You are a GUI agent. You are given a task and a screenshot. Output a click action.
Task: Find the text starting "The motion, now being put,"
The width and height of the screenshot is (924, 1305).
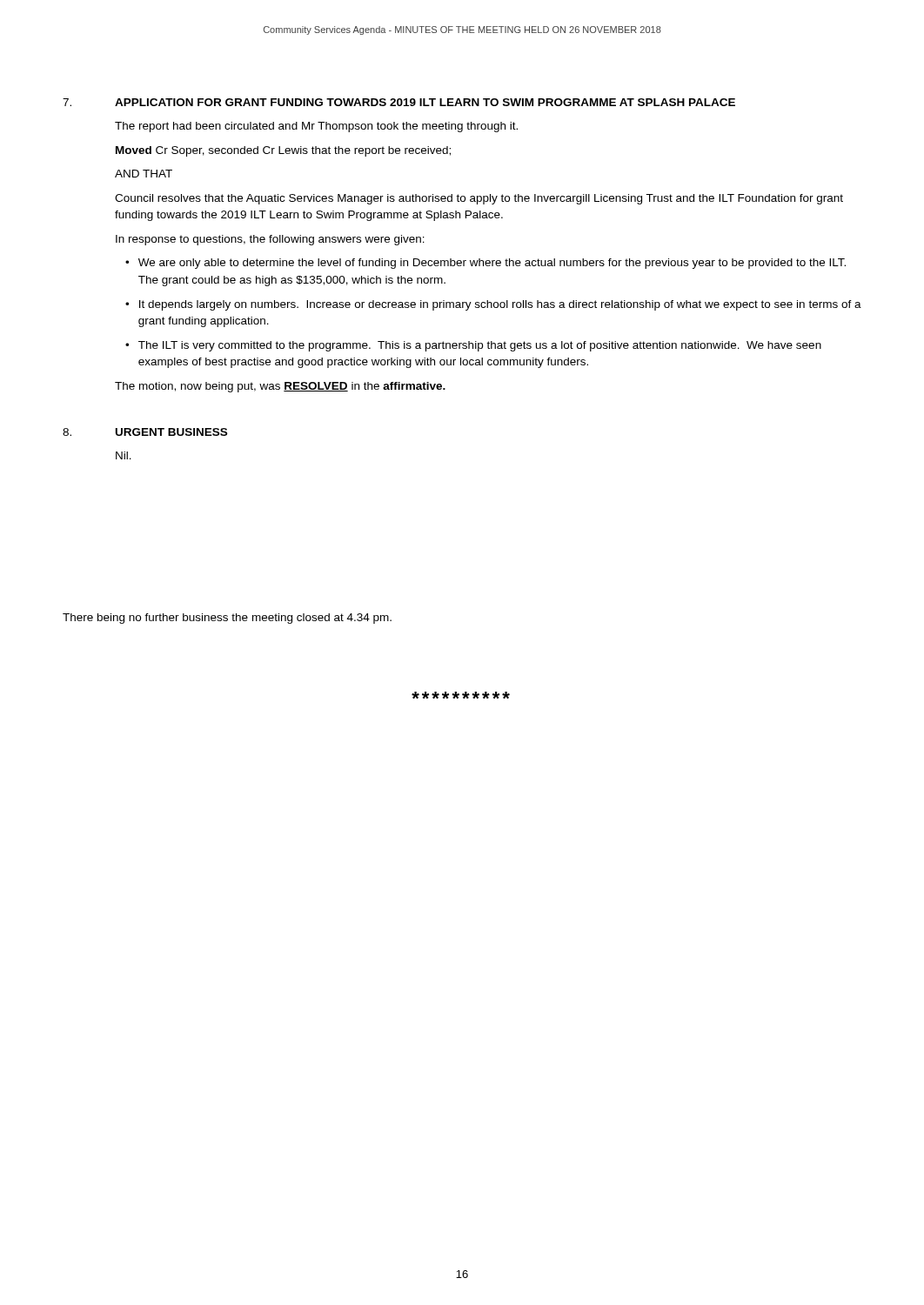coord(280,386)
